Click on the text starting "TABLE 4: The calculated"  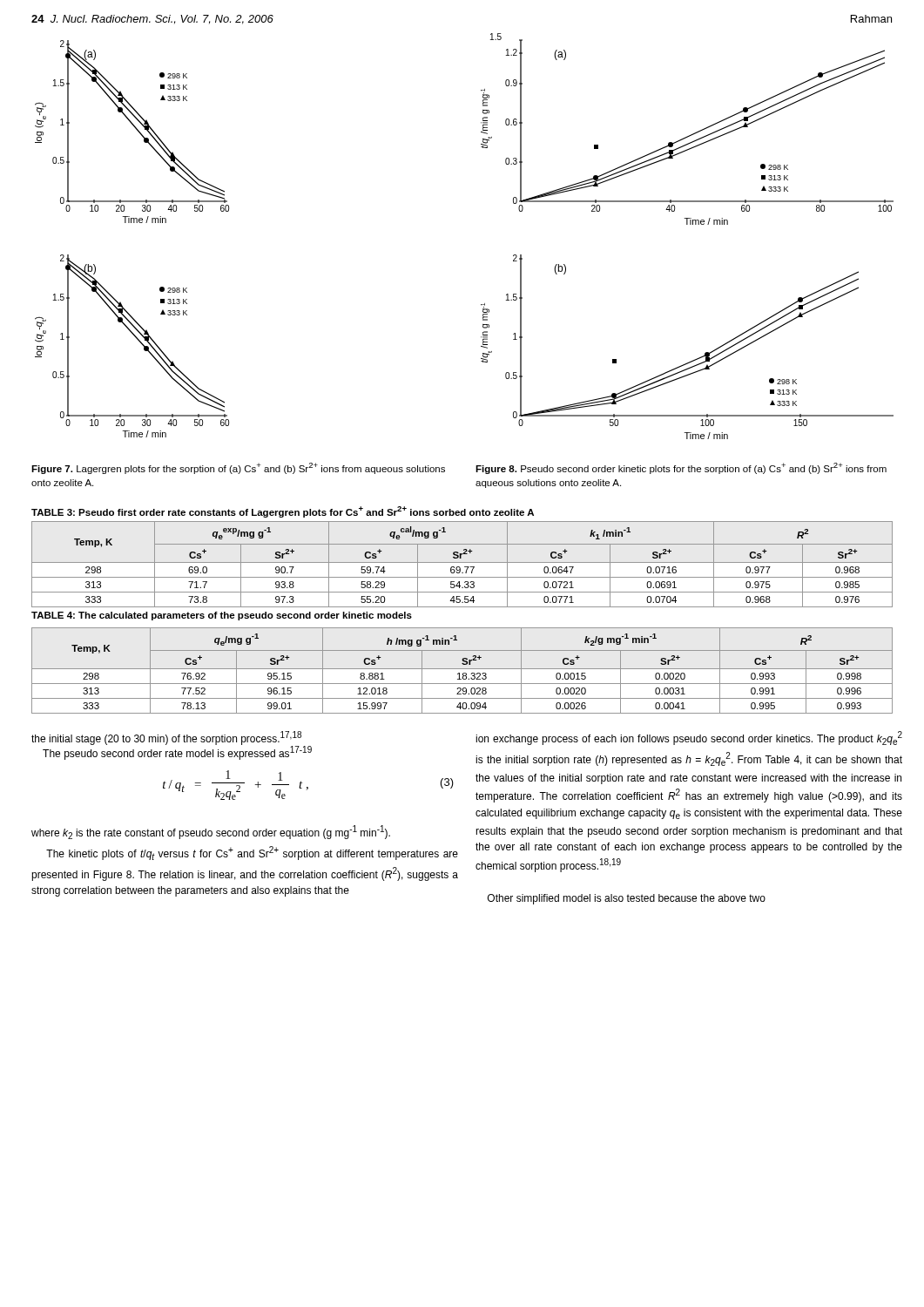point(222,615)
